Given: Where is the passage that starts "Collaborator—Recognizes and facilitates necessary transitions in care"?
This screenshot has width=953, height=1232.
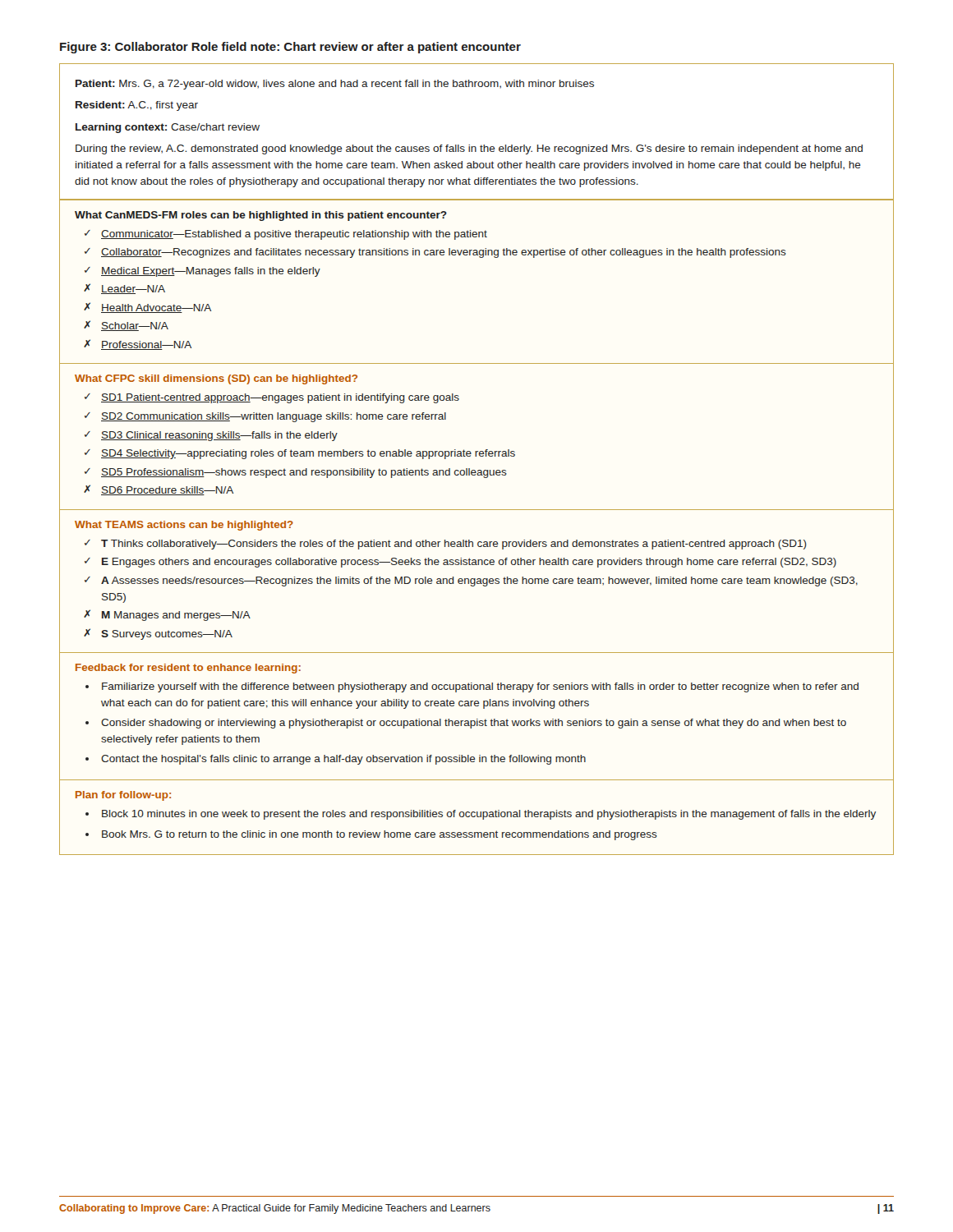Looking at the screenshot, I should [444, 252].
